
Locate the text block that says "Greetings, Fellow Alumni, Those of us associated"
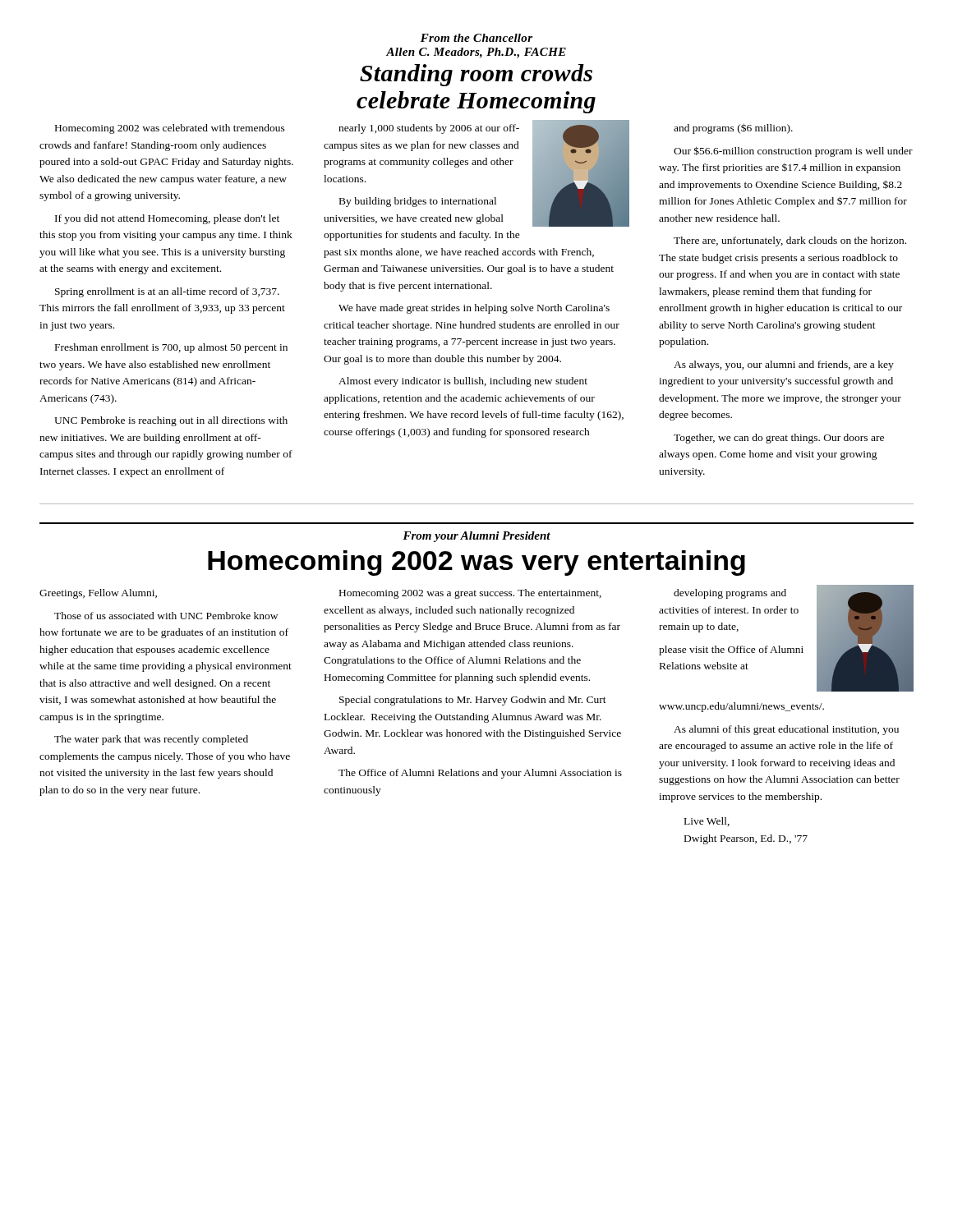pos(167,692)
